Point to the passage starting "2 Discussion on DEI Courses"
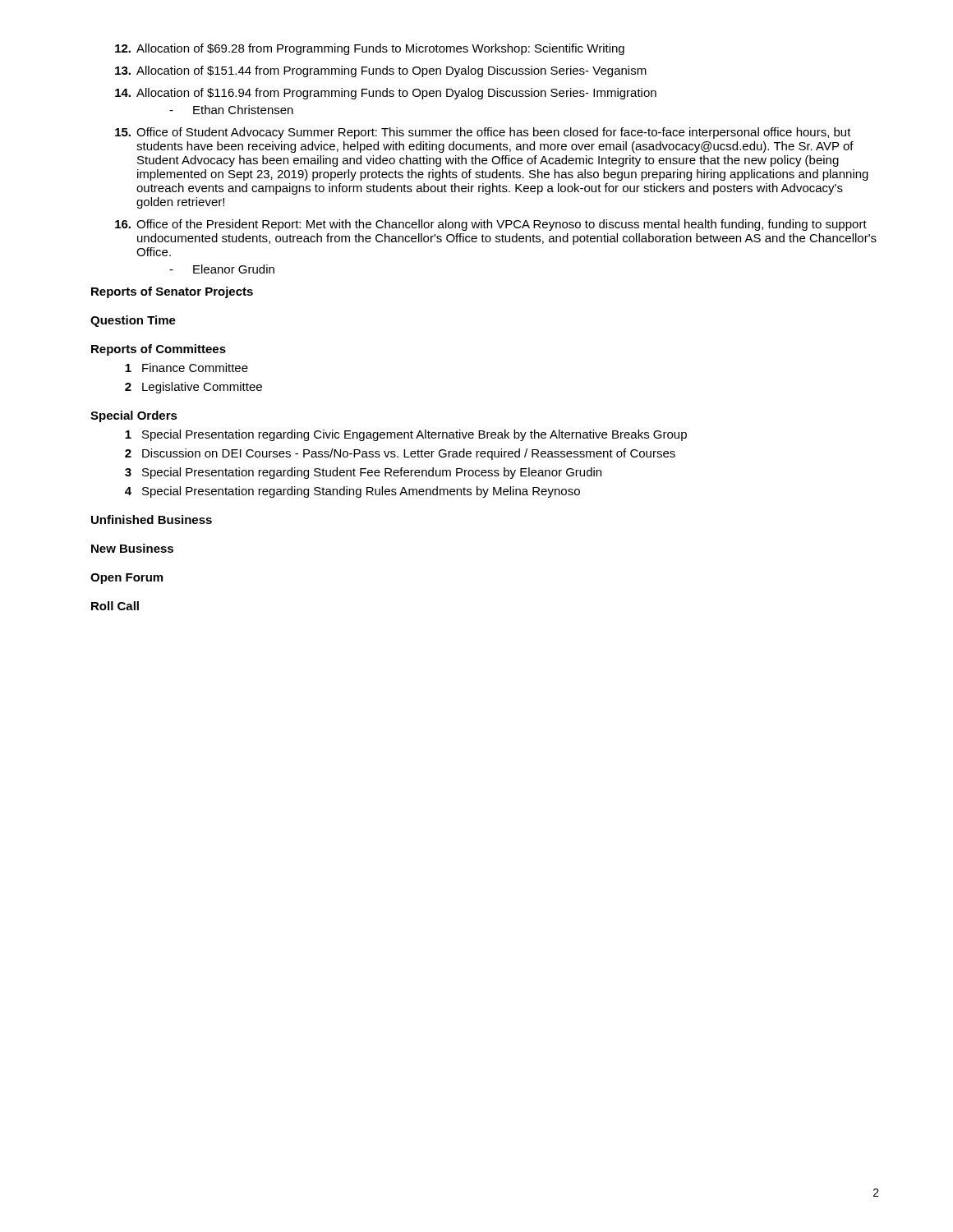Screen dimensions: 1232x953 [493, 453]
